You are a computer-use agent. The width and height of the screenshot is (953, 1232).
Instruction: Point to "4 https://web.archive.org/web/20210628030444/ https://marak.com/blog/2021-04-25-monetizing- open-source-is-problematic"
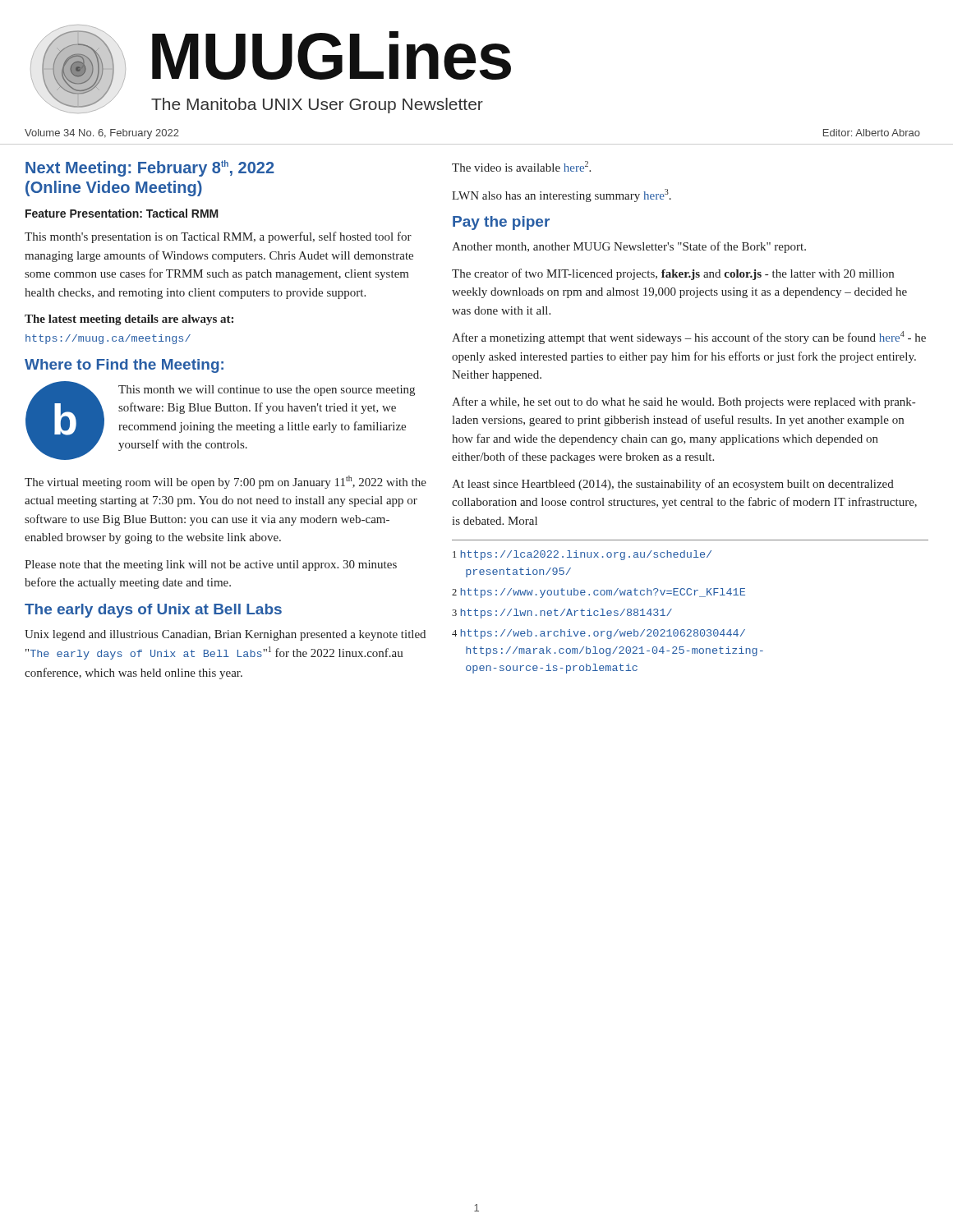pos(608,651)
